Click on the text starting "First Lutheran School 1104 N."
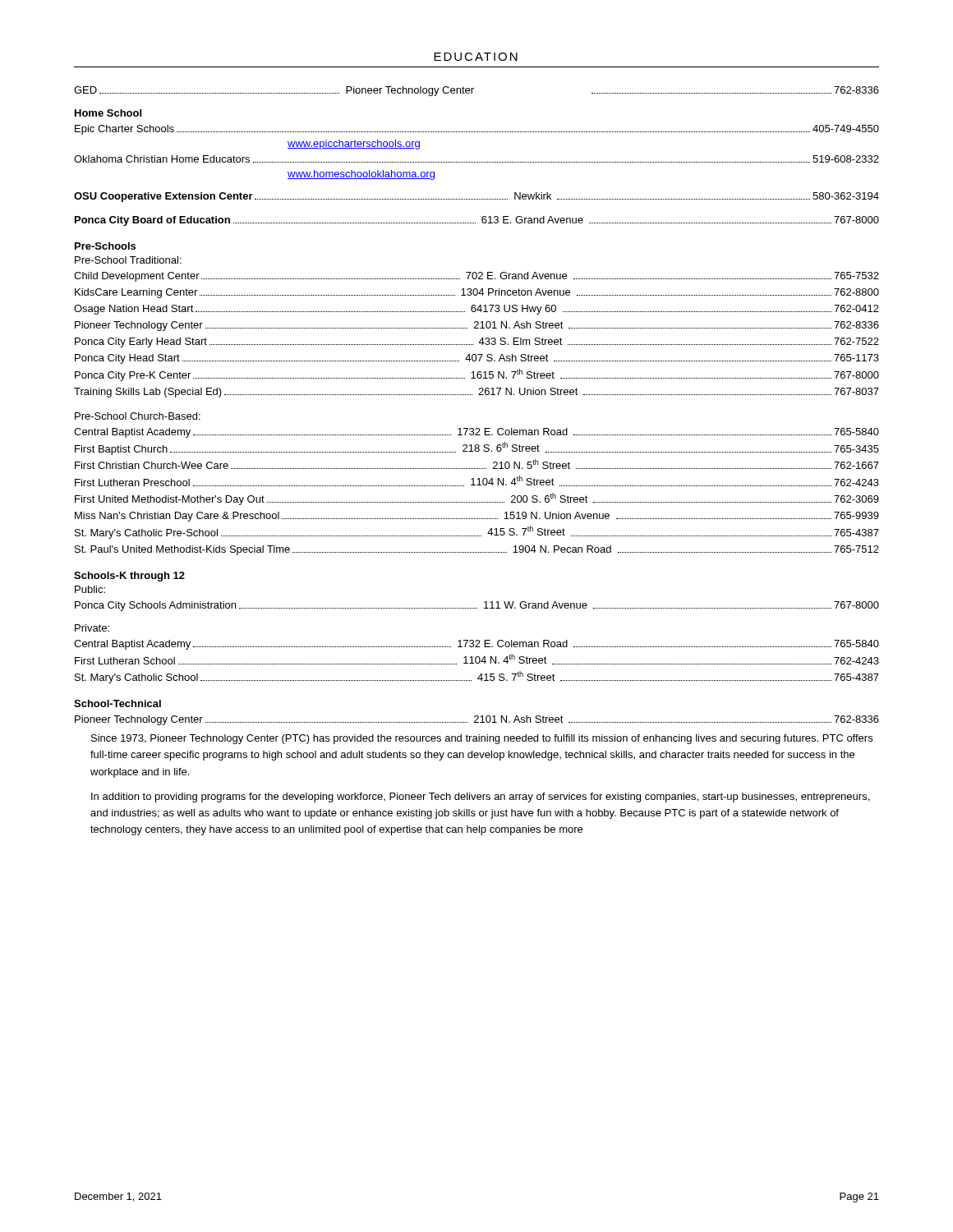 point(476,661)
